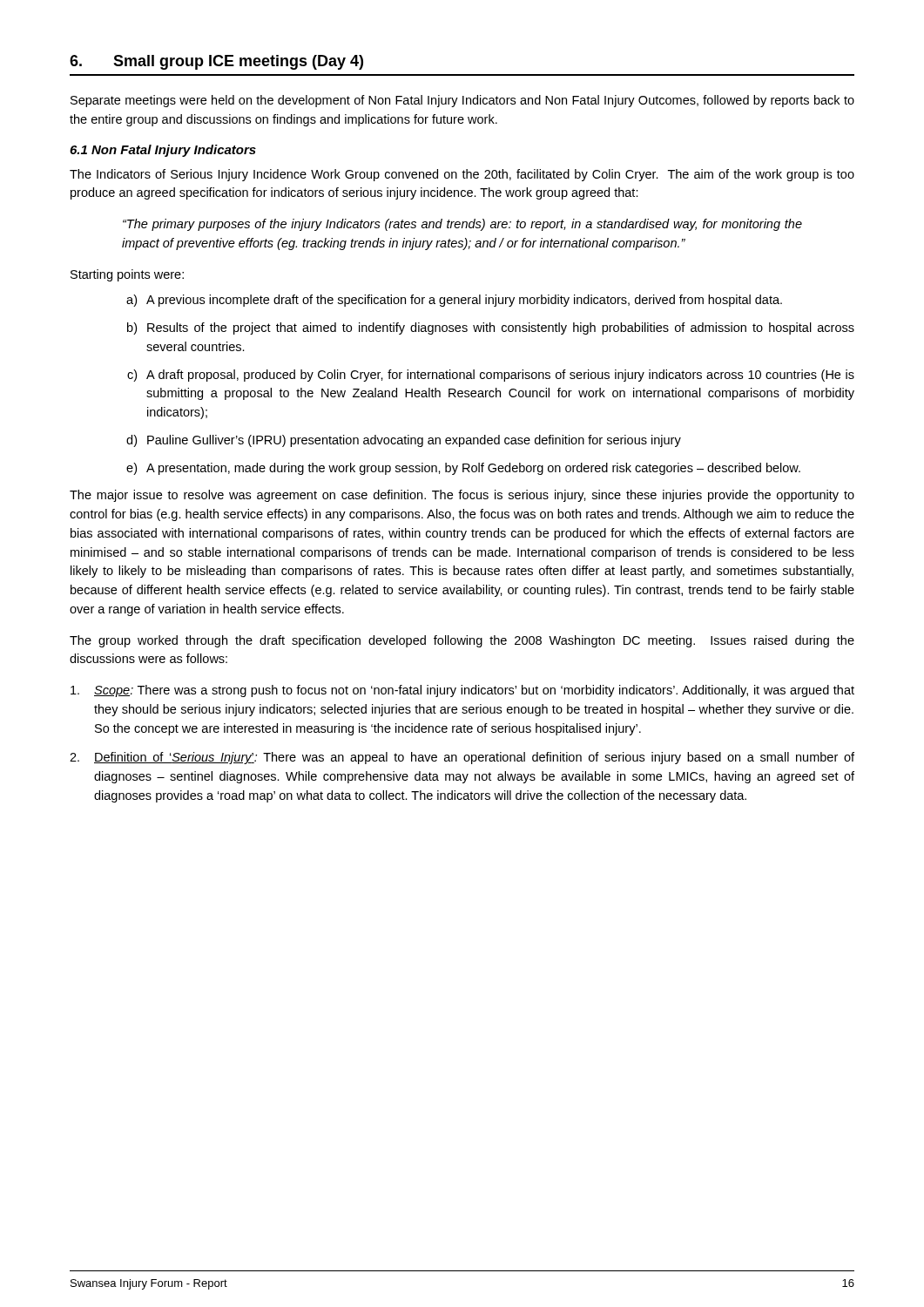Click on the block starting "Scope: There was"
924x1307 pixels.
[462, 710]
